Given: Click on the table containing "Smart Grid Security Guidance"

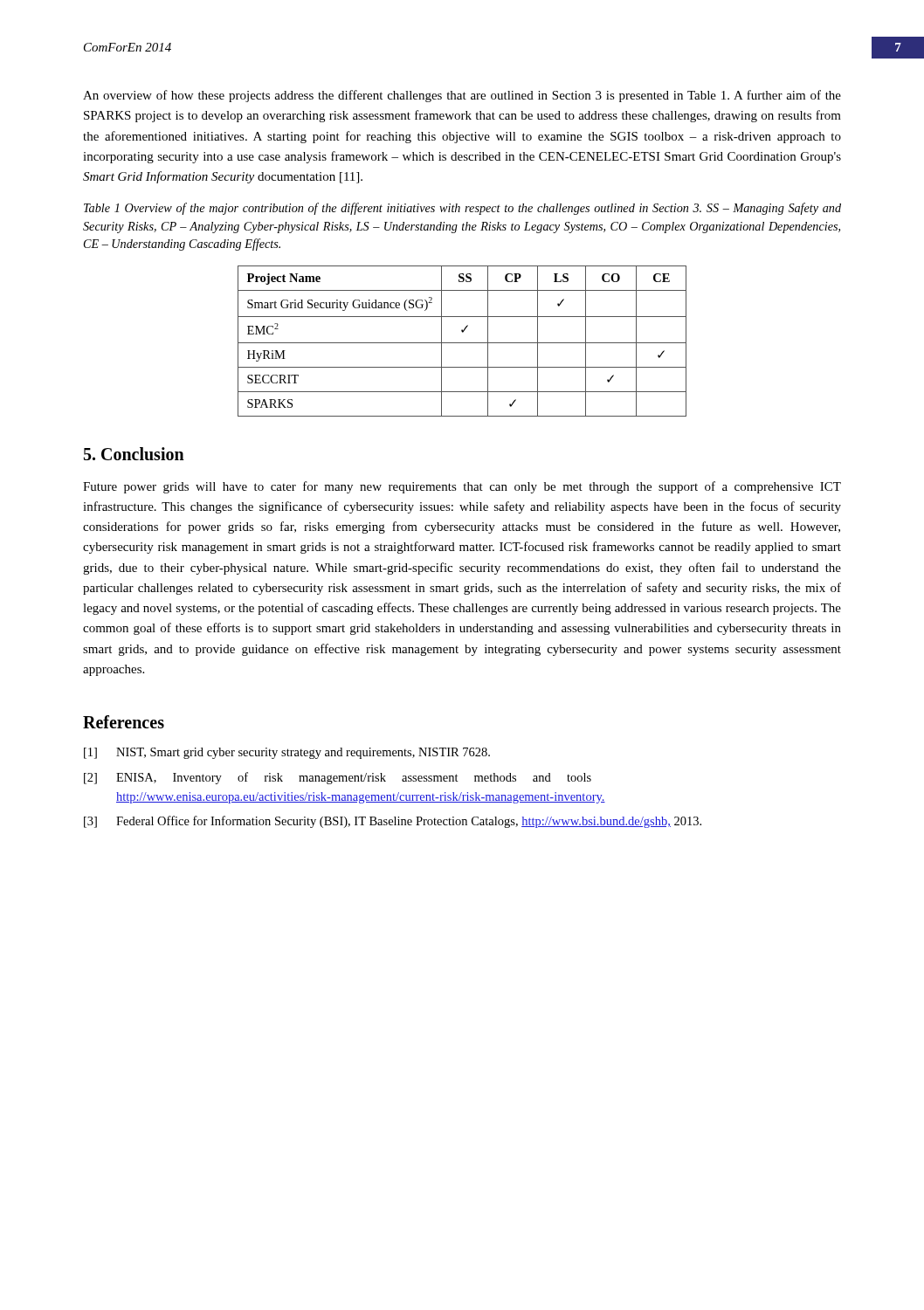Looking at the screenshot, I should pos(462,341).
